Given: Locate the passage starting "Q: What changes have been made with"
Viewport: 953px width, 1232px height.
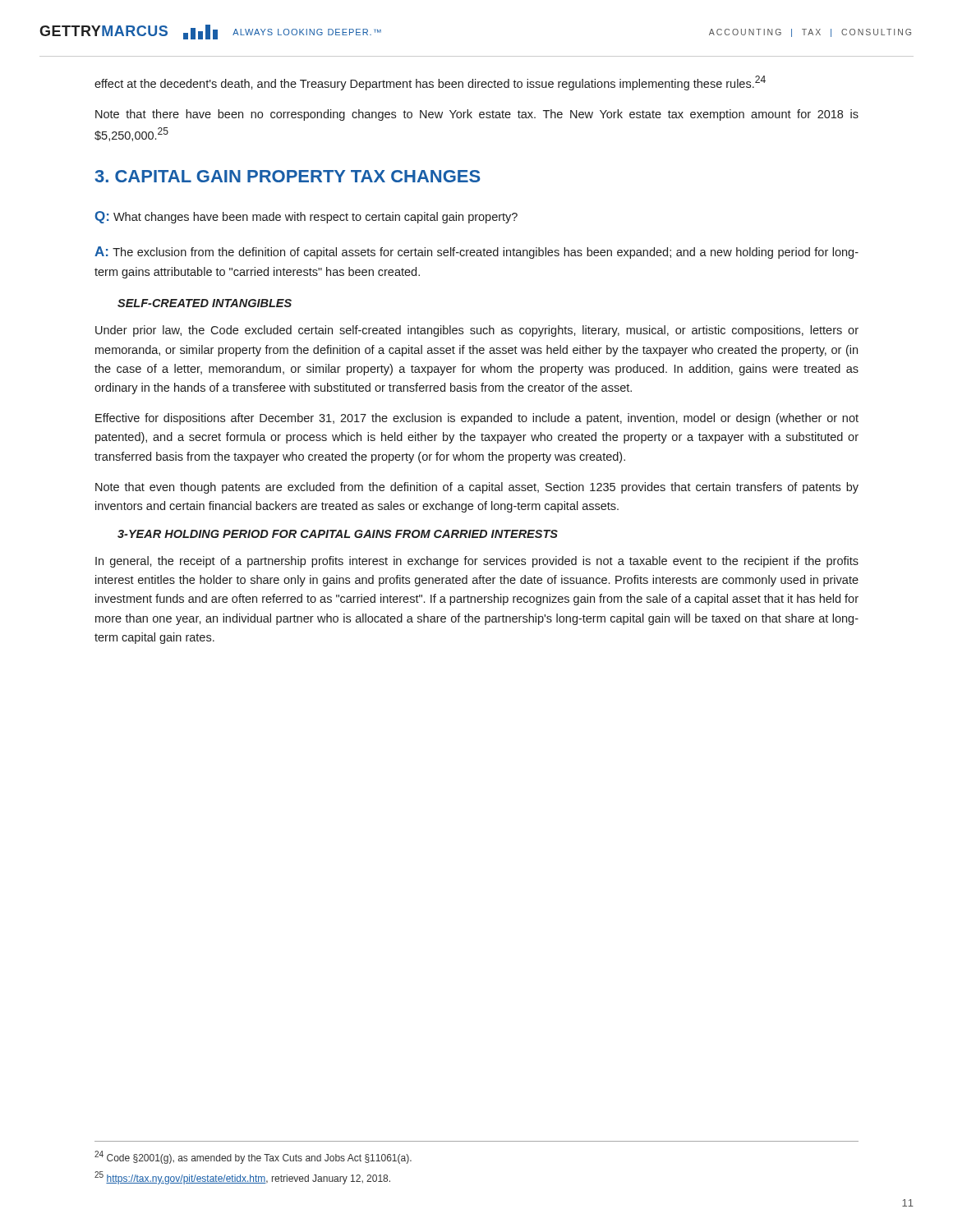Looking at the screenshot, I should tap(306, 216).
